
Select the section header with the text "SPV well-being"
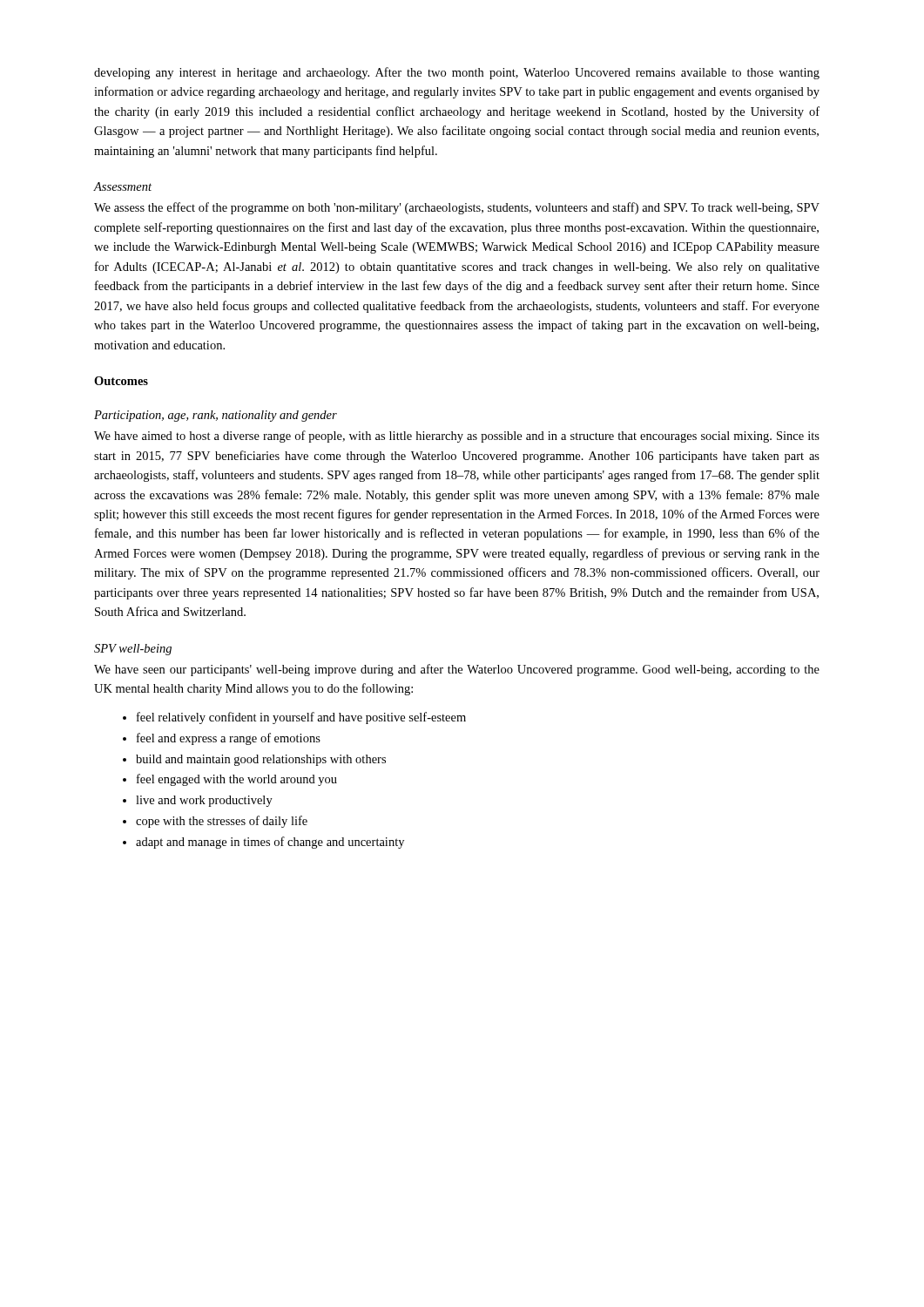pos(133,648)
